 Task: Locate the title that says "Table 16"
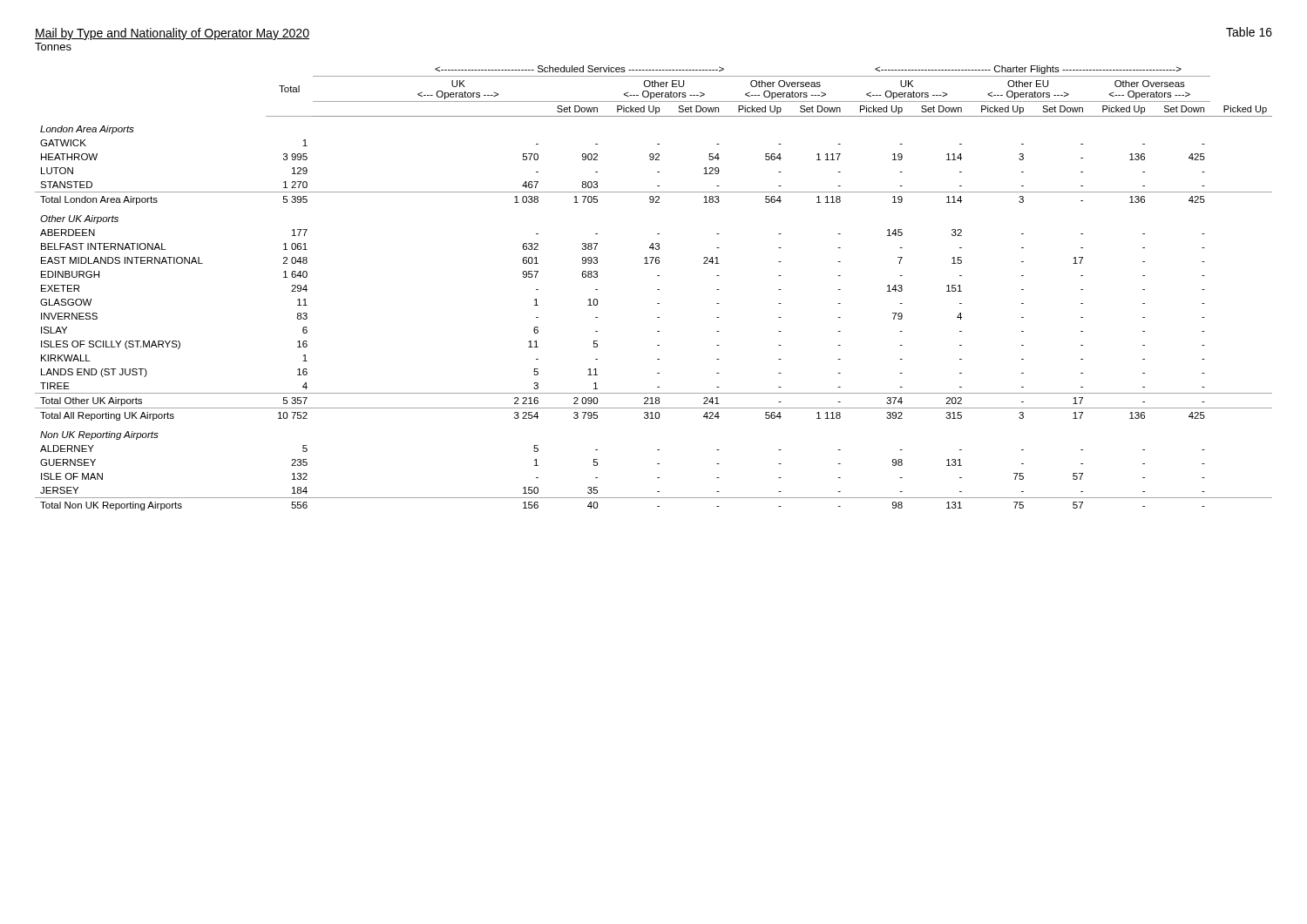pyautogui.click(x=1249, y=32)
